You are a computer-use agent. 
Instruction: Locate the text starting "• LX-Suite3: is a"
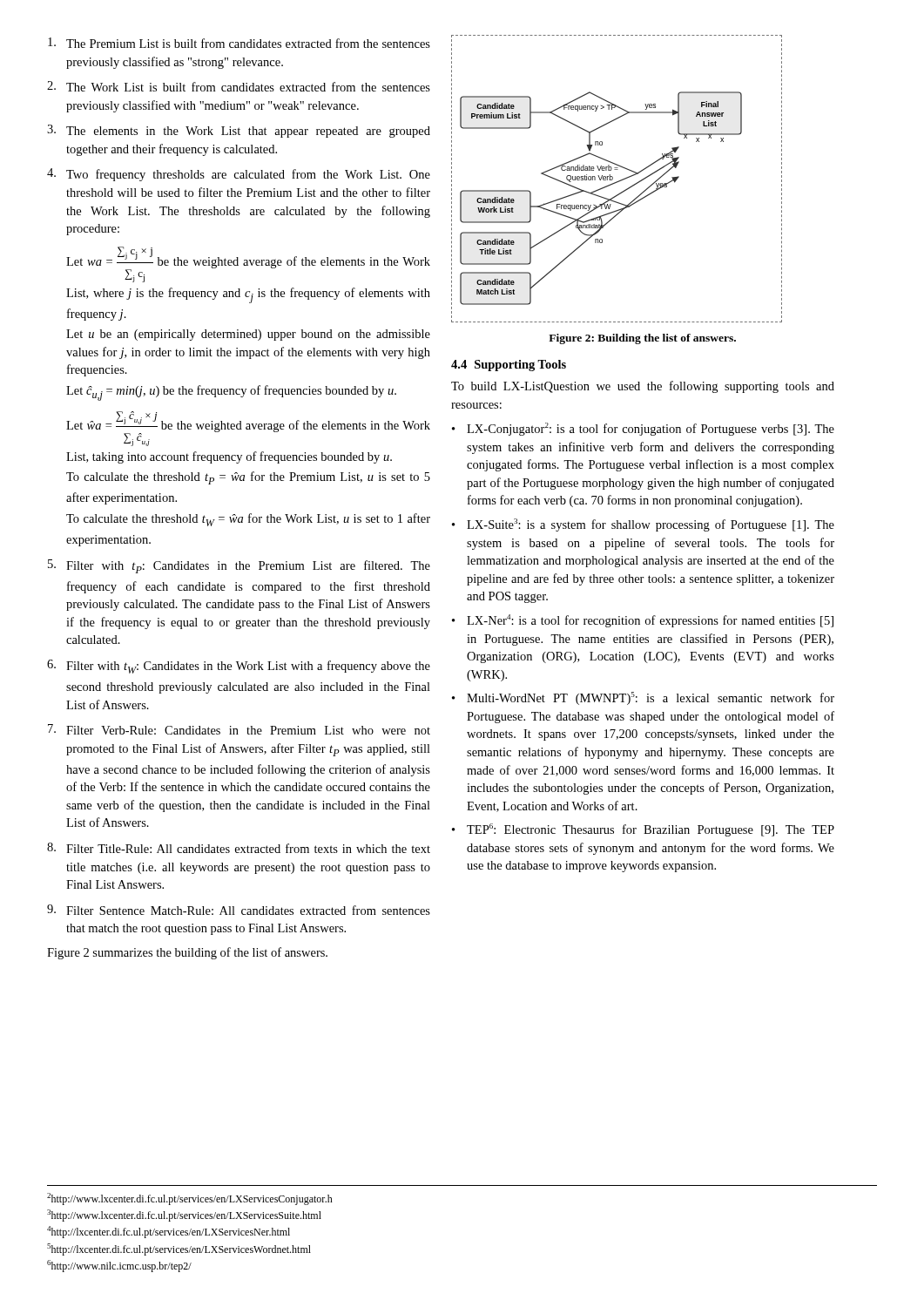pos(643,561)
